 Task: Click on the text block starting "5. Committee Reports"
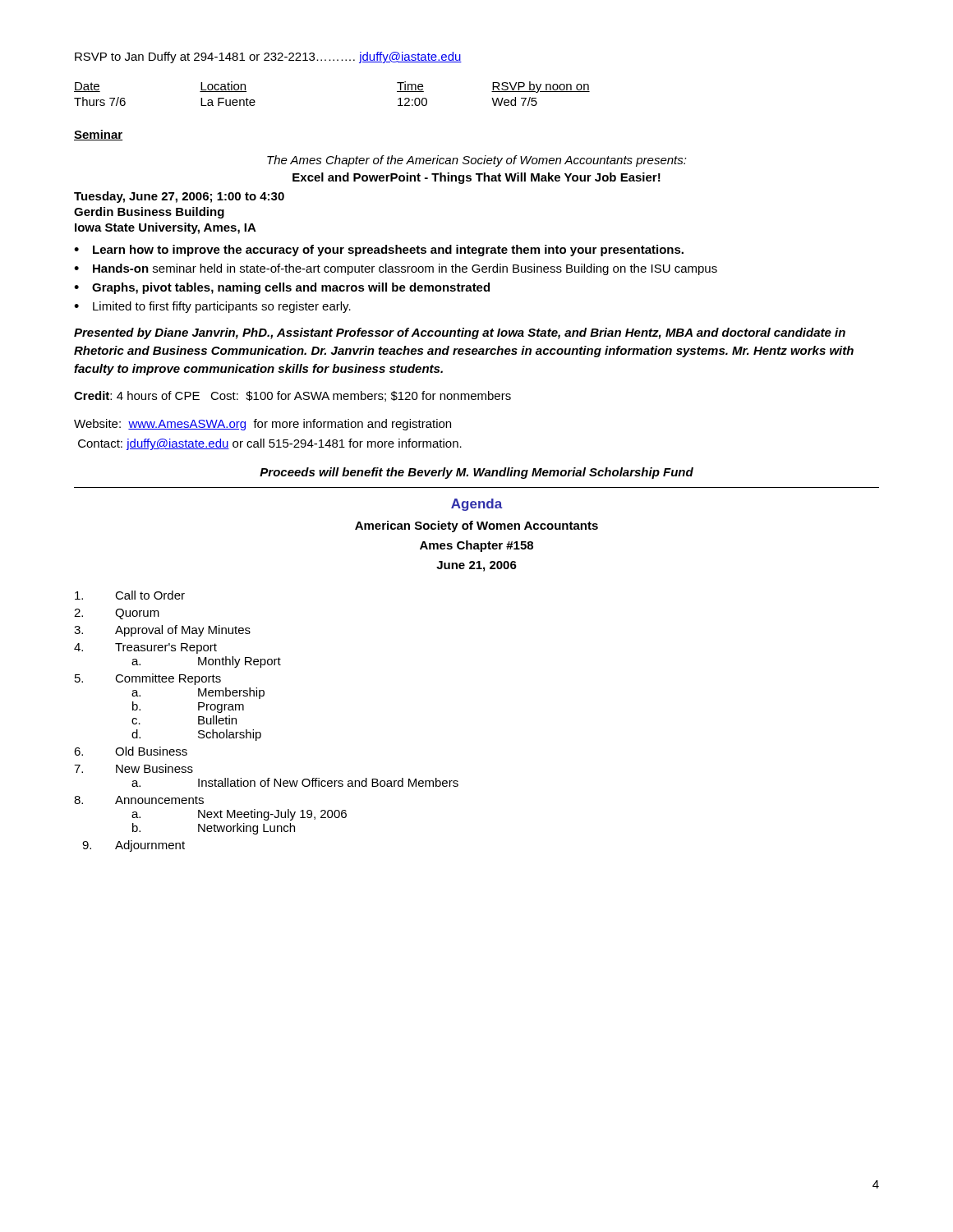tap(148, 679)
